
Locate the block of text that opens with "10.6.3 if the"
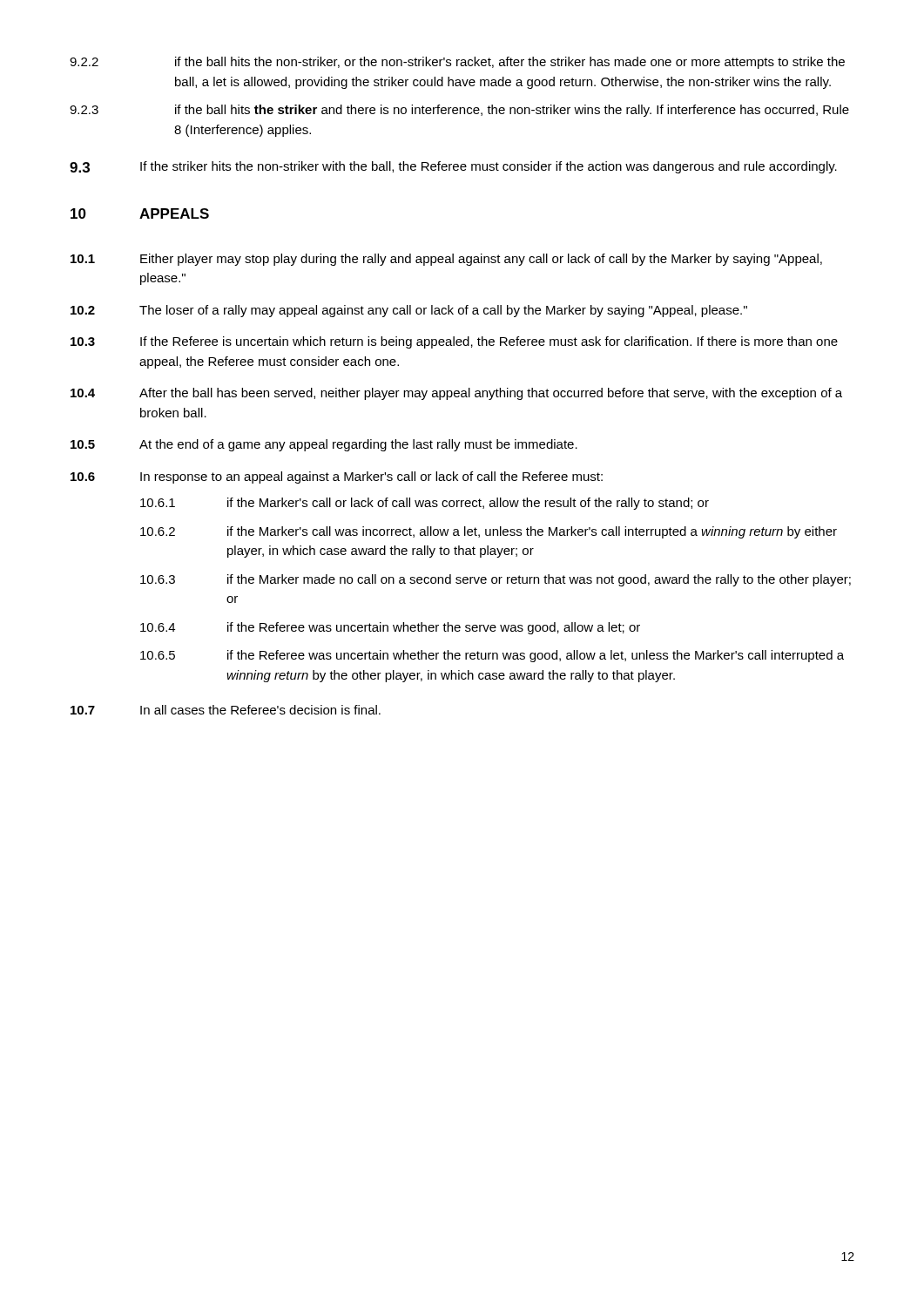tap(497, 589)
